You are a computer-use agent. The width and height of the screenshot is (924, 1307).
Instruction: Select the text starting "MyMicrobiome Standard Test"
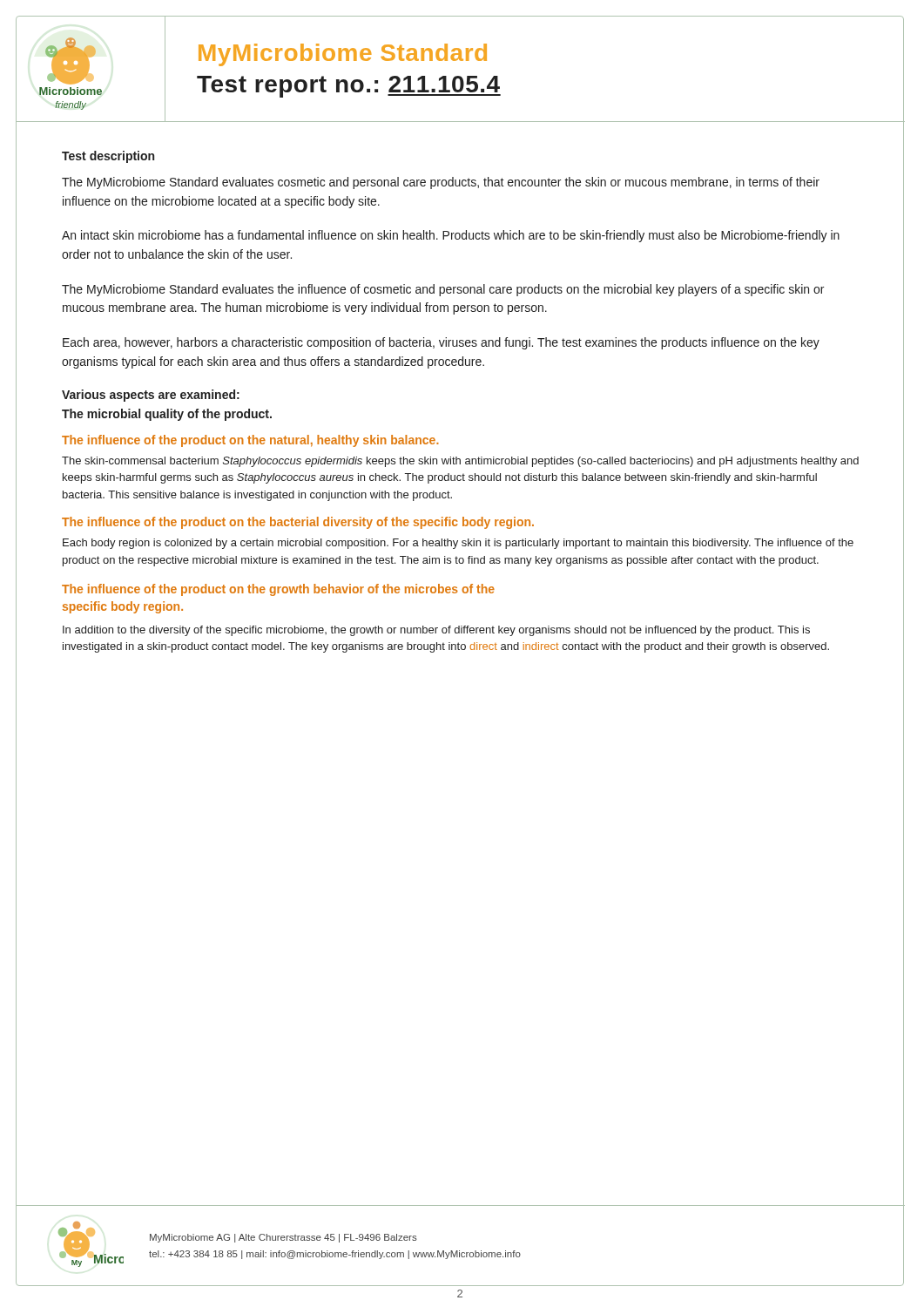tap(354, 61)
